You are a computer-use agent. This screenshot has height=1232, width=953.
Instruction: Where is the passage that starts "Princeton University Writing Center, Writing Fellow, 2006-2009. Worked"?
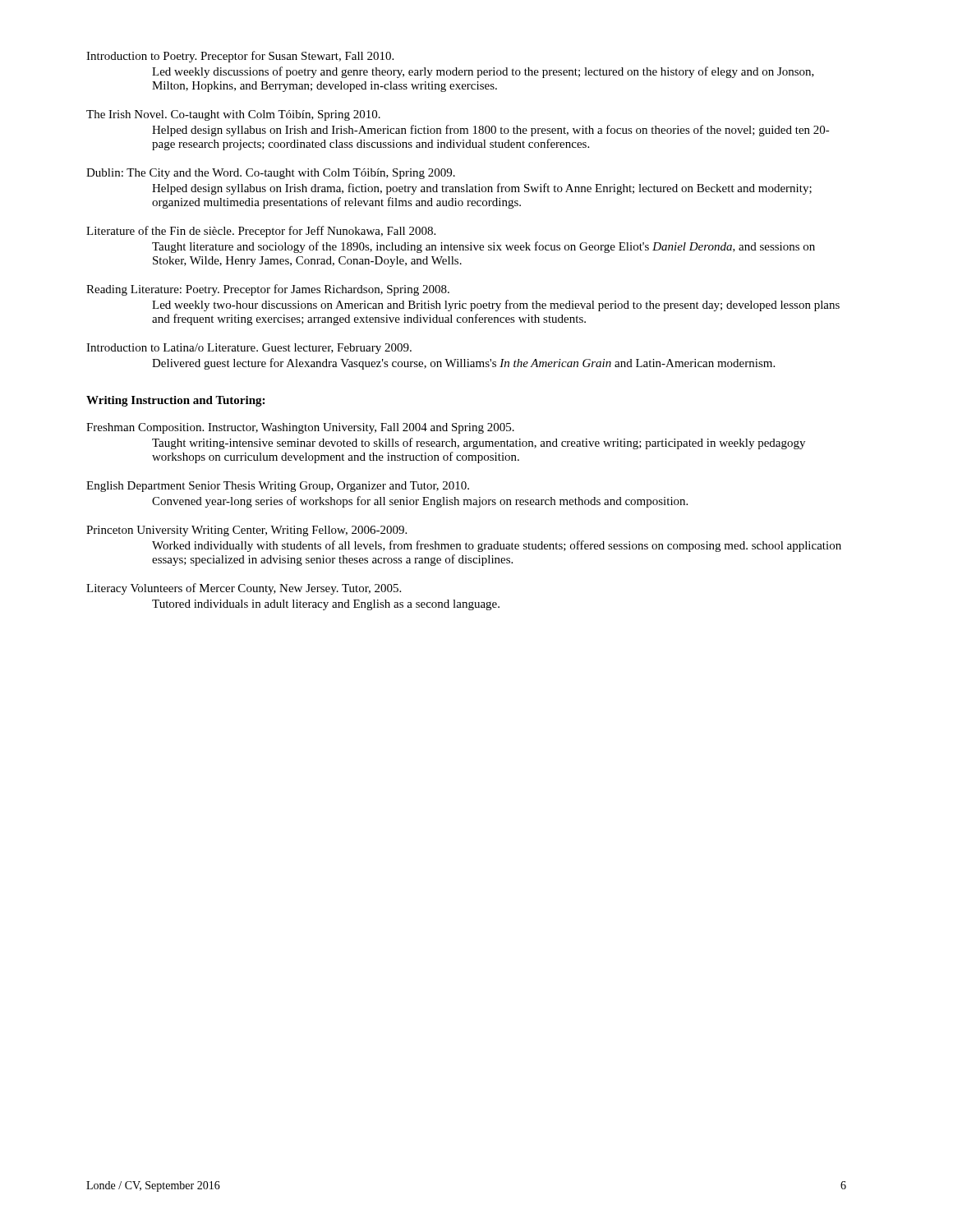(466, 545)
